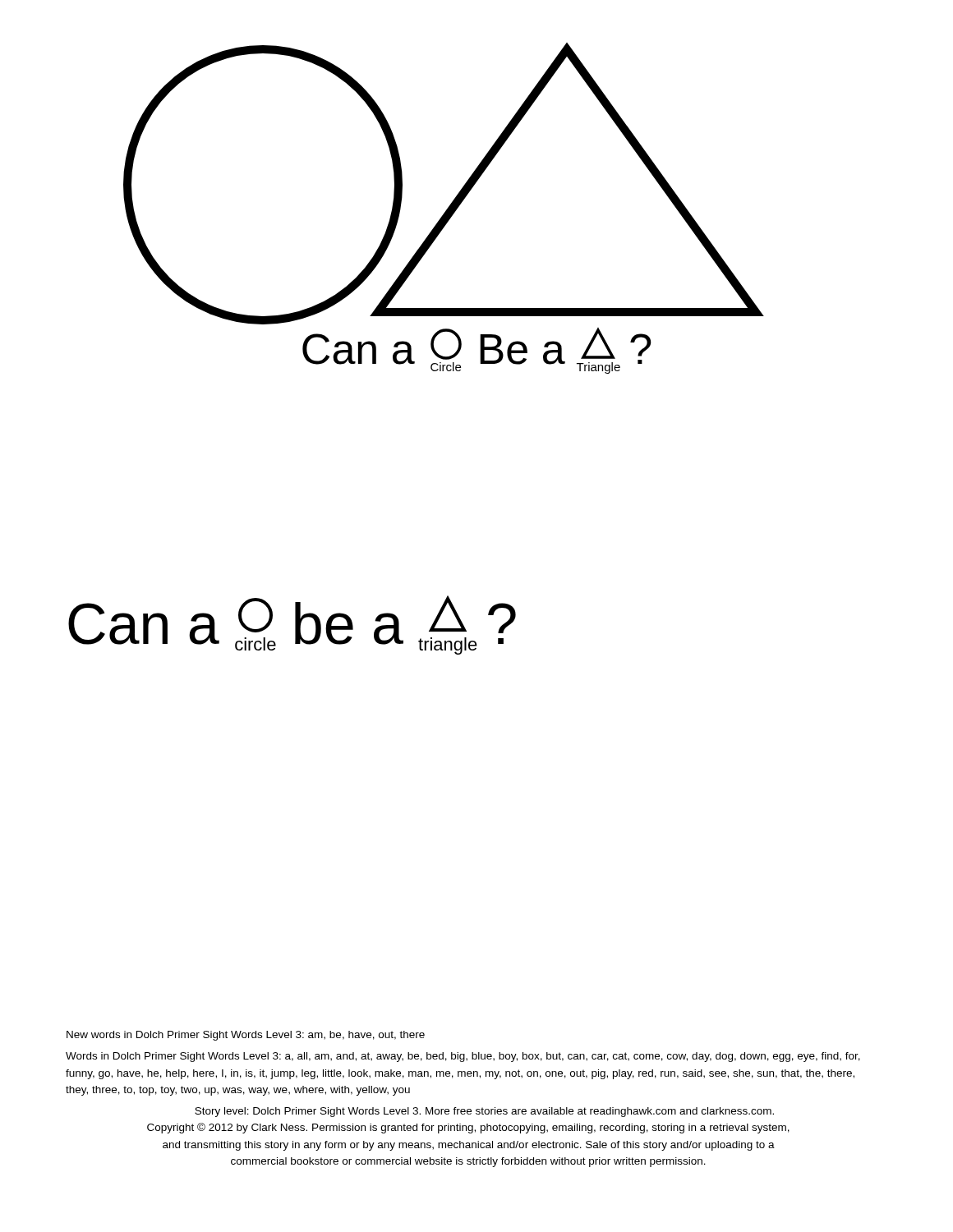Click the passage that begins "Can a circle be"
The image size is (953, 1232).
click(x=292, y=624)
